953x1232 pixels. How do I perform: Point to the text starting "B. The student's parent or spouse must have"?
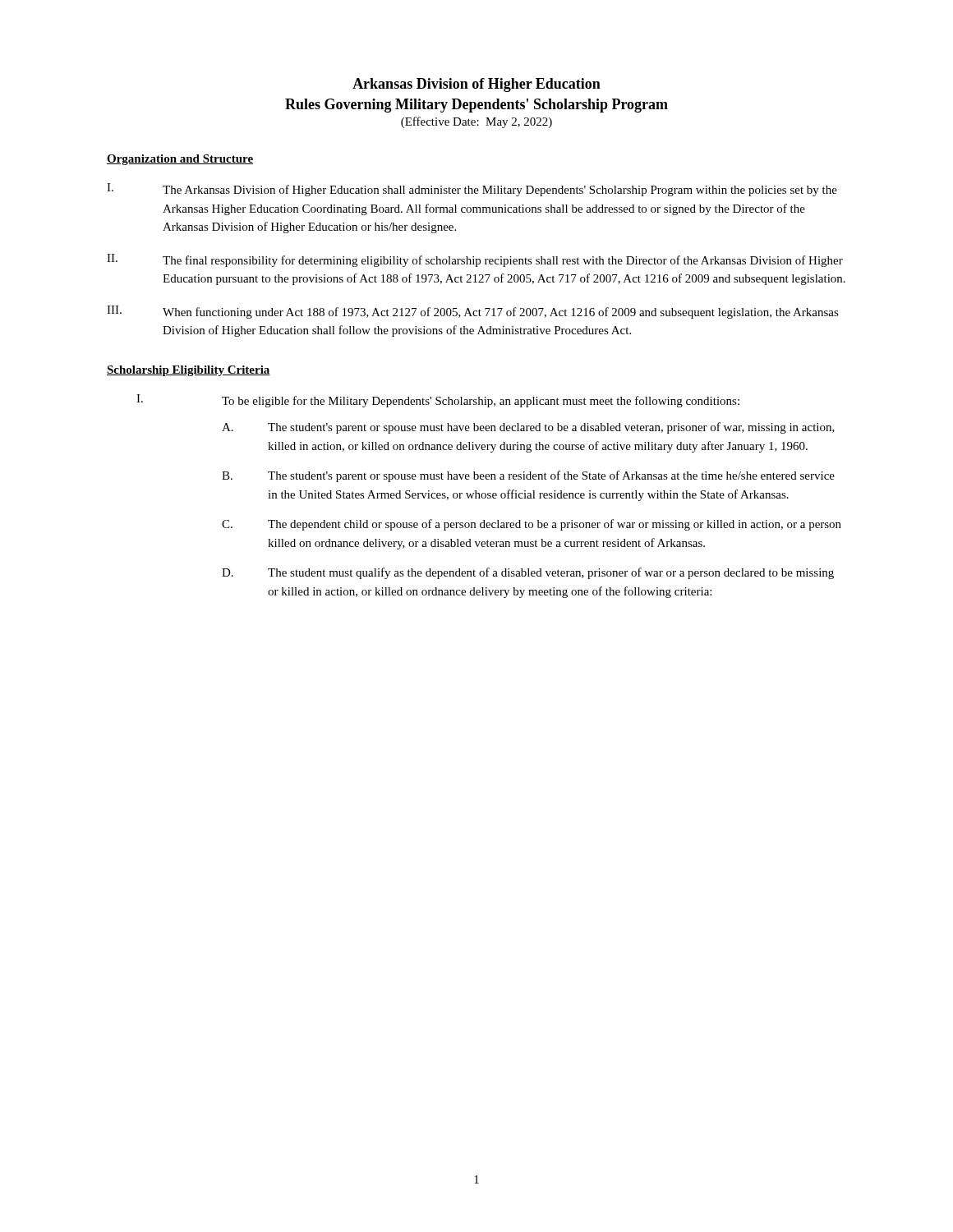(534, 485)
